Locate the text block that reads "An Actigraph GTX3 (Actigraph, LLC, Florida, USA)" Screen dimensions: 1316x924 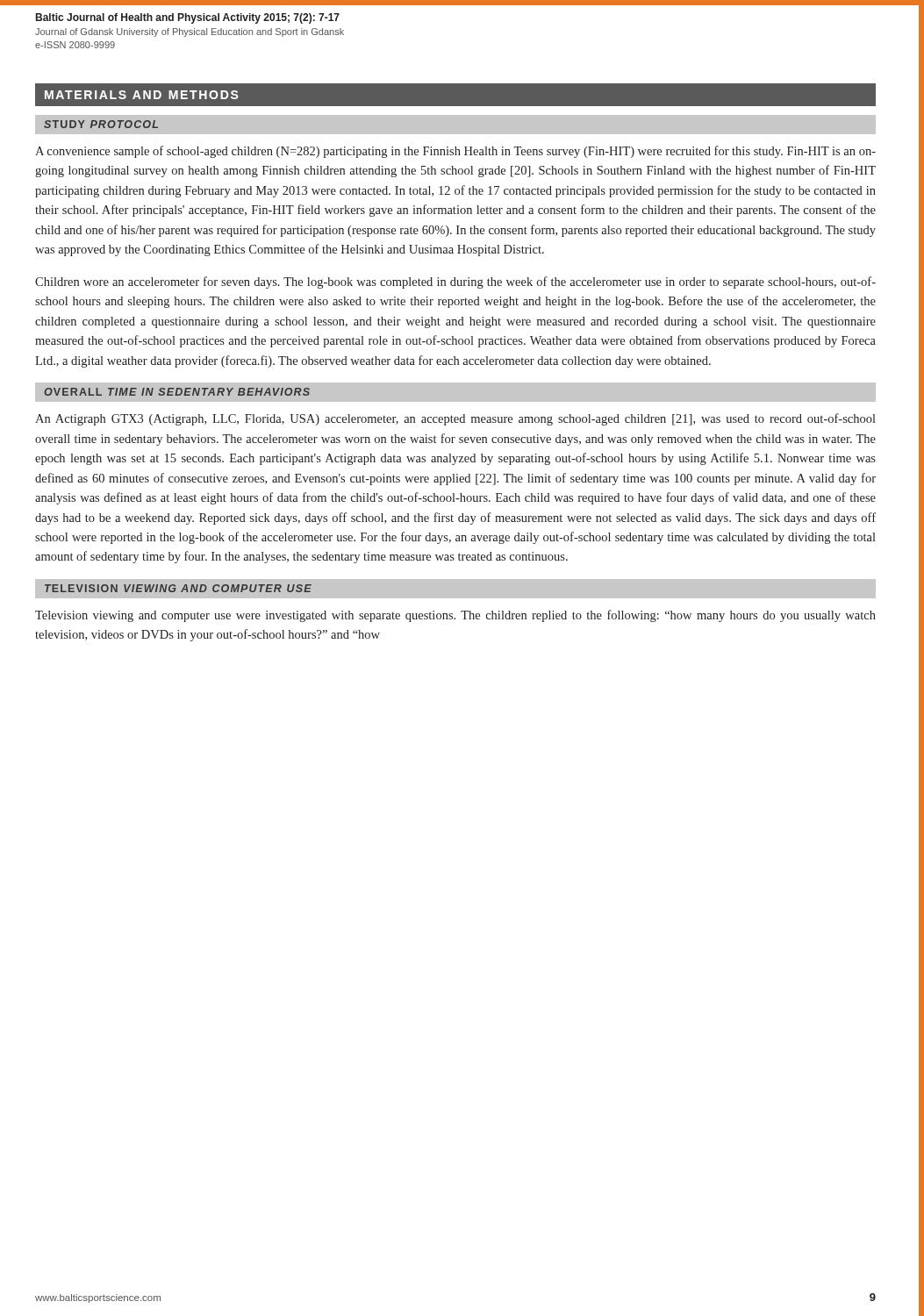coord(455,488)
